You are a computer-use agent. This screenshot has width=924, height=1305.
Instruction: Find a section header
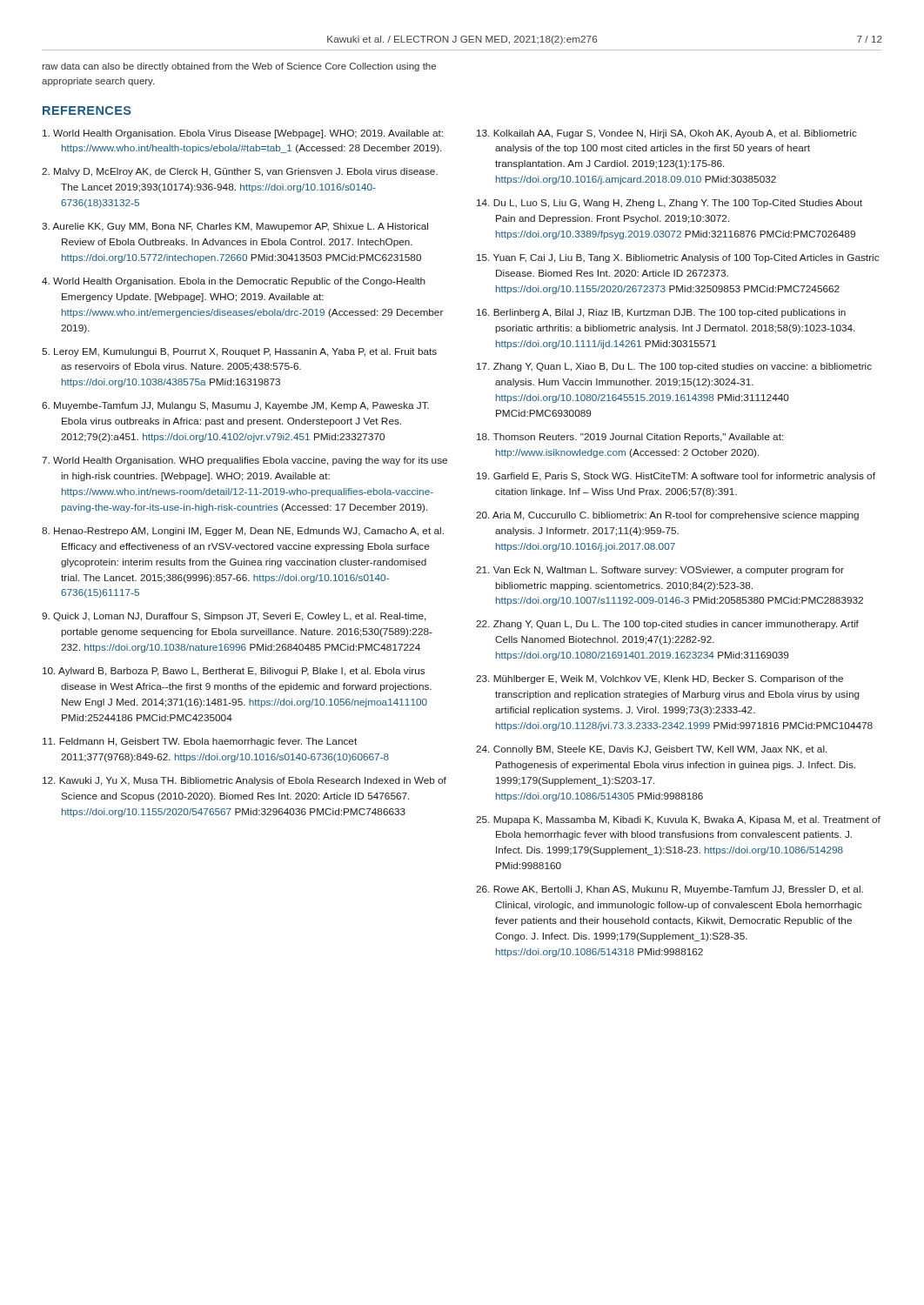click(87, 110)
